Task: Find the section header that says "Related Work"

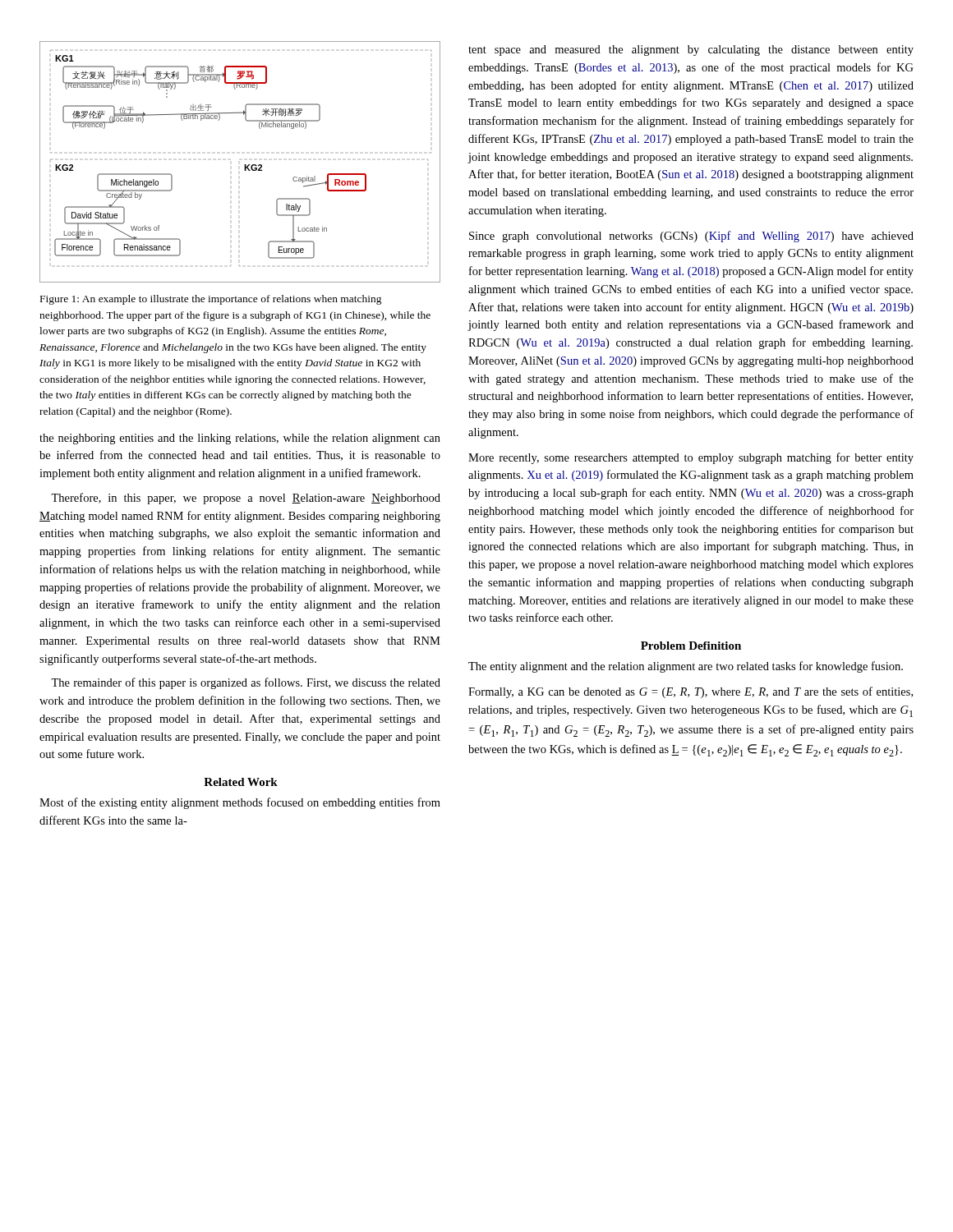Action: tap(241, 782)
